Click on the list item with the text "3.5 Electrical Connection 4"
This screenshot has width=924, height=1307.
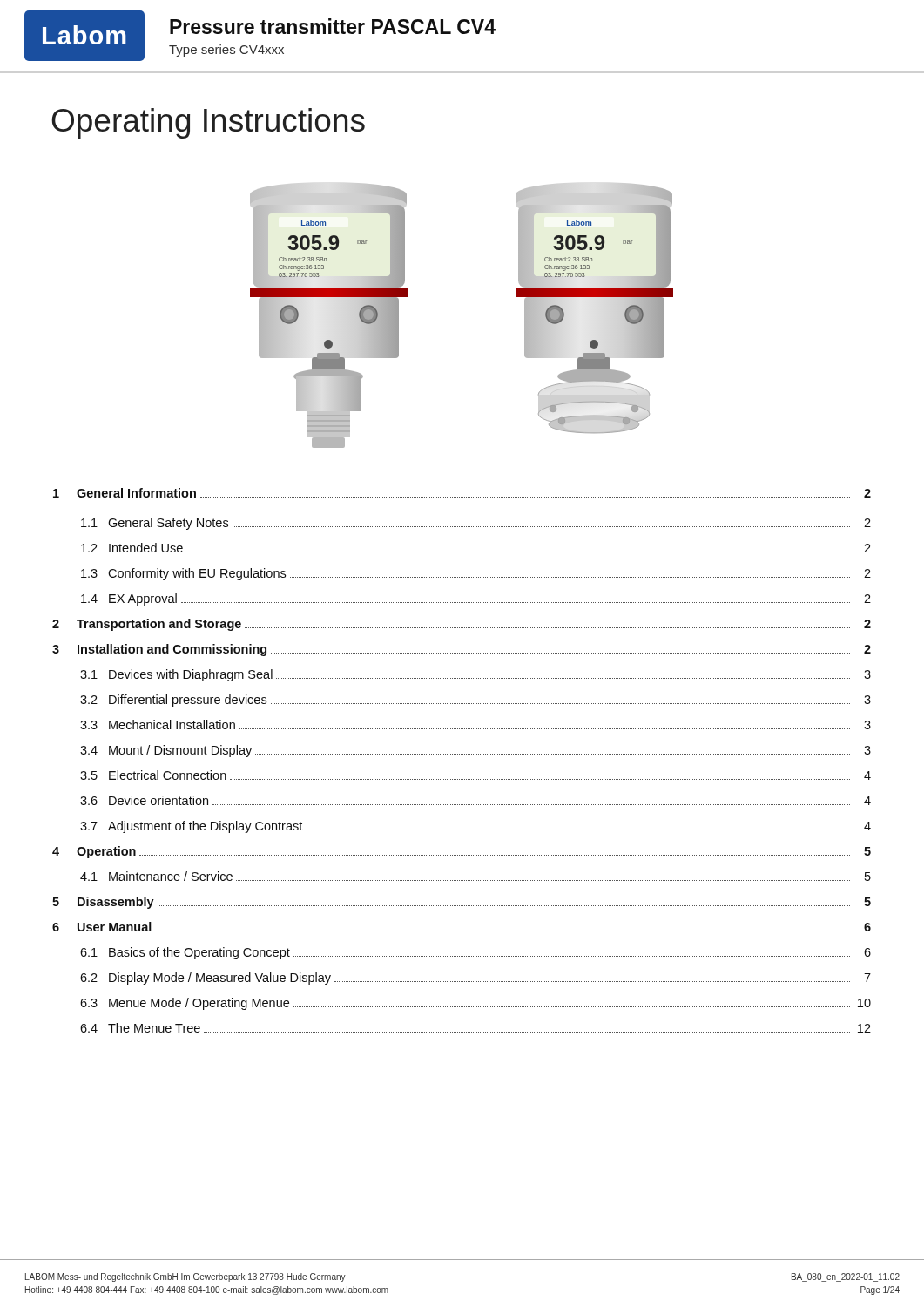pos(462,776)
